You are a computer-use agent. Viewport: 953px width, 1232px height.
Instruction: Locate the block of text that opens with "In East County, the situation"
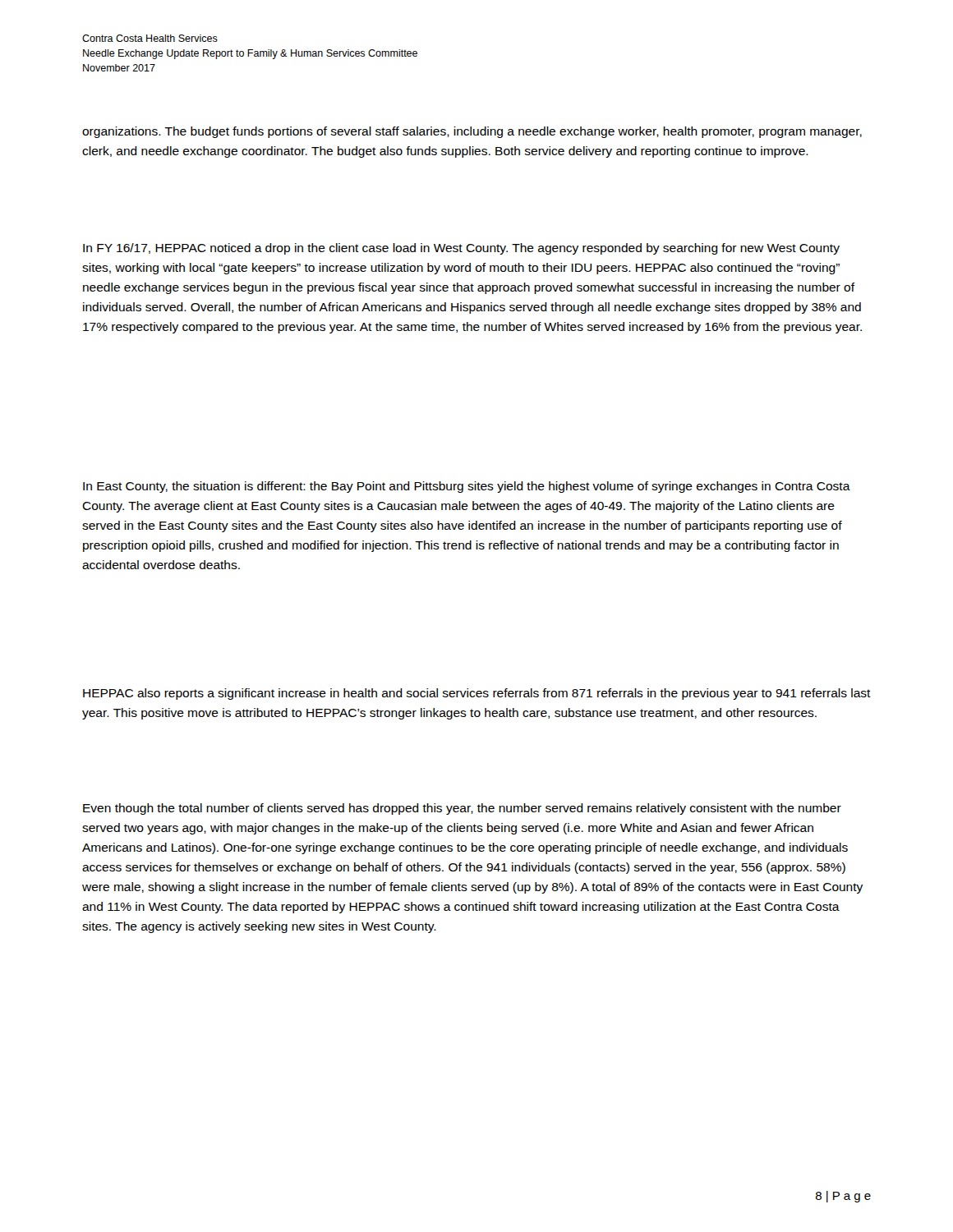coord(466,525)
